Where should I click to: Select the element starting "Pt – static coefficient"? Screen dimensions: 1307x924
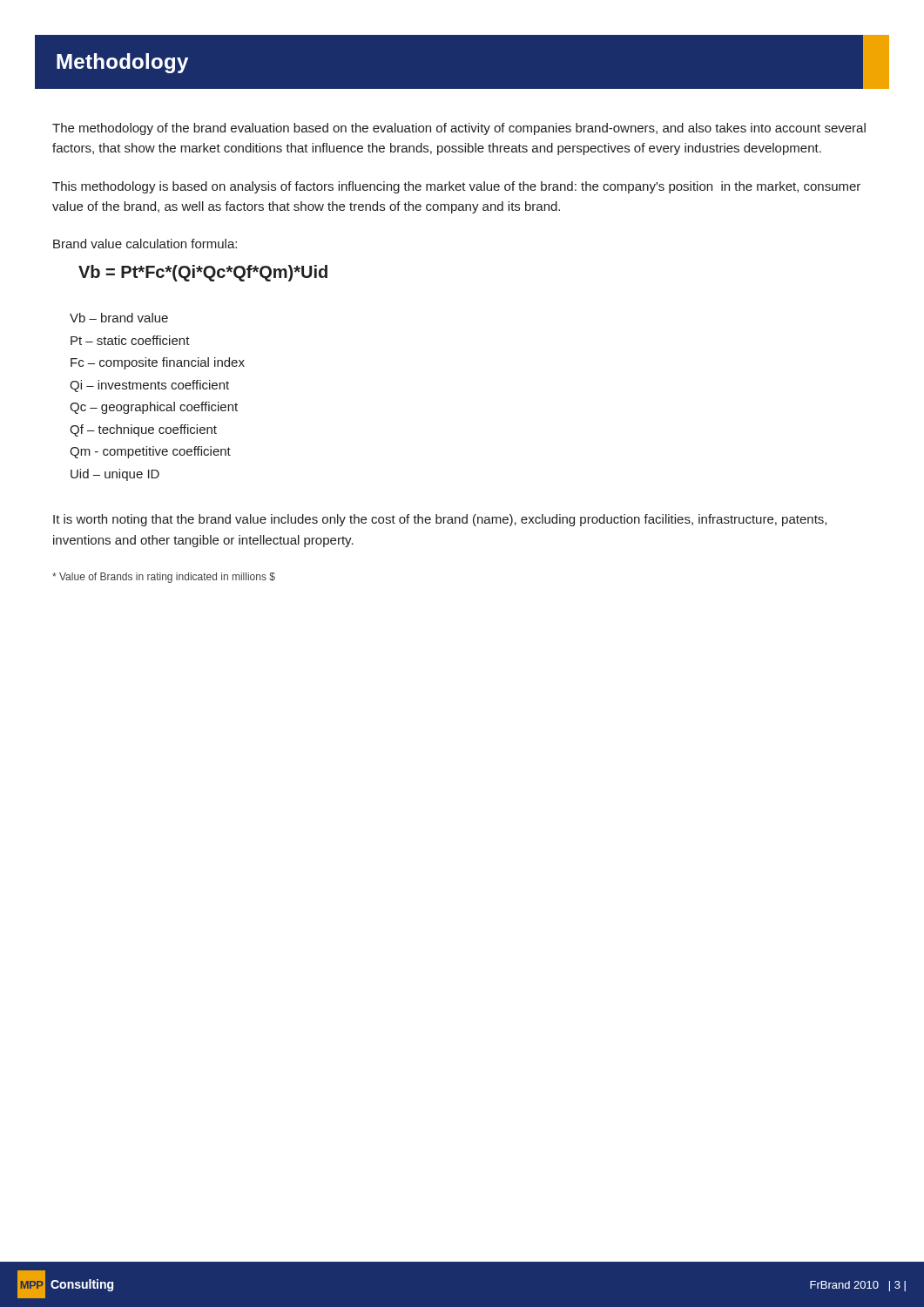(x=129, y=340)
